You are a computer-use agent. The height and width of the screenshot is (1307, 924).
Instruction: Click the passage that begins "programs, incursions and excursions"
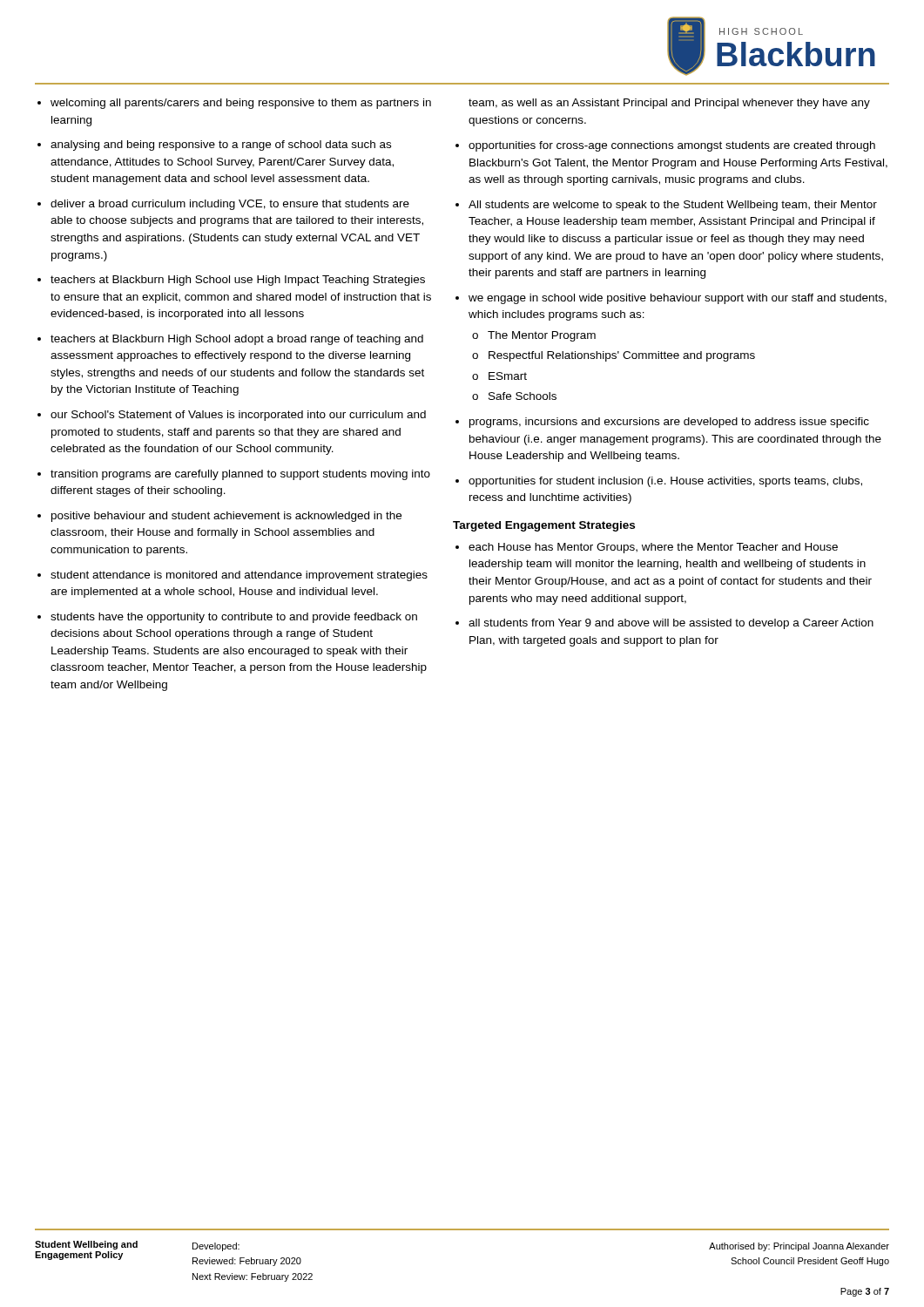click(x=675, y=438)
